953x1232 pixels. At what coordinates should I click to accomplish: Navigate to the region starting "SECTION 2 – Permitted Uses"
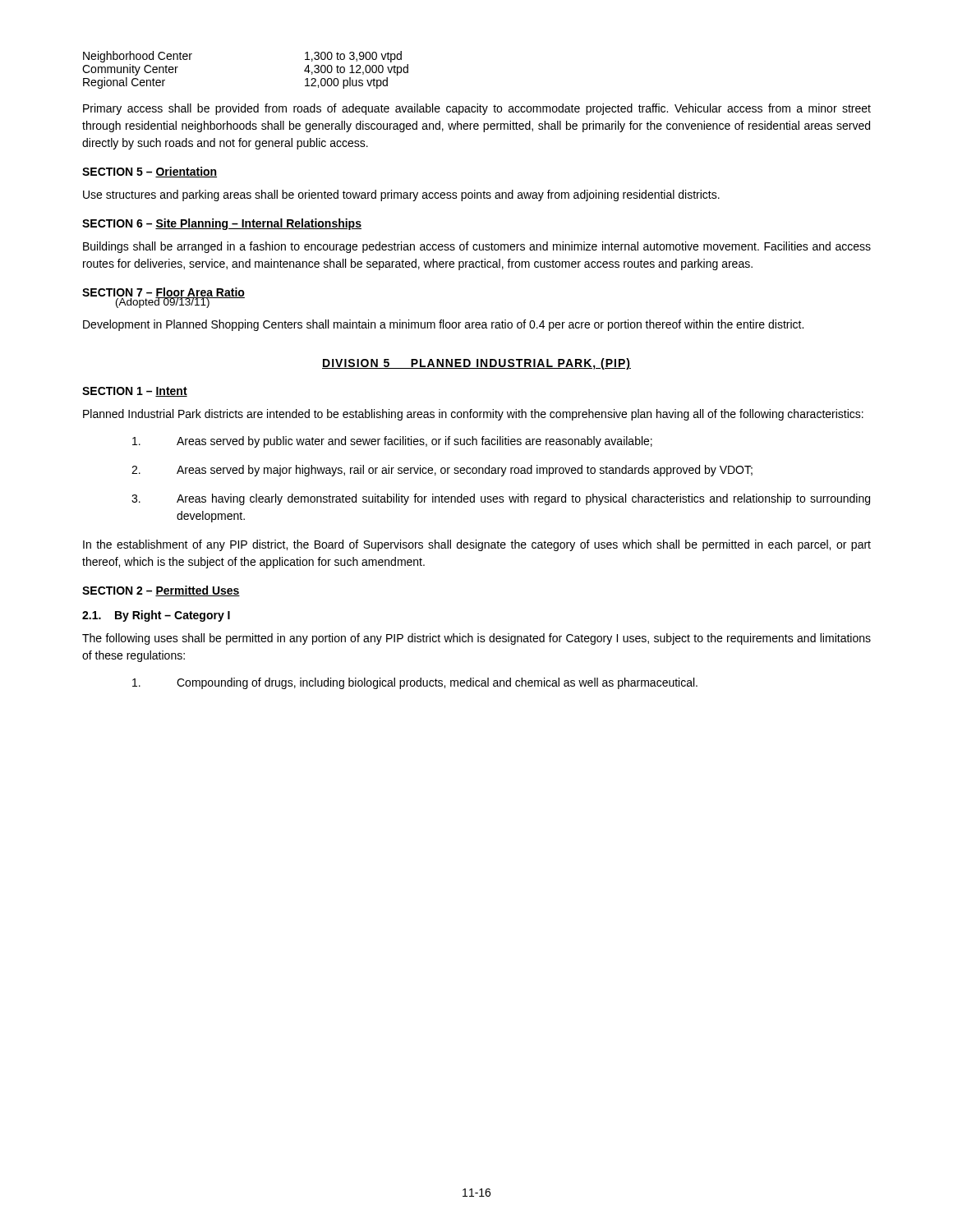[x=161, y=591]
